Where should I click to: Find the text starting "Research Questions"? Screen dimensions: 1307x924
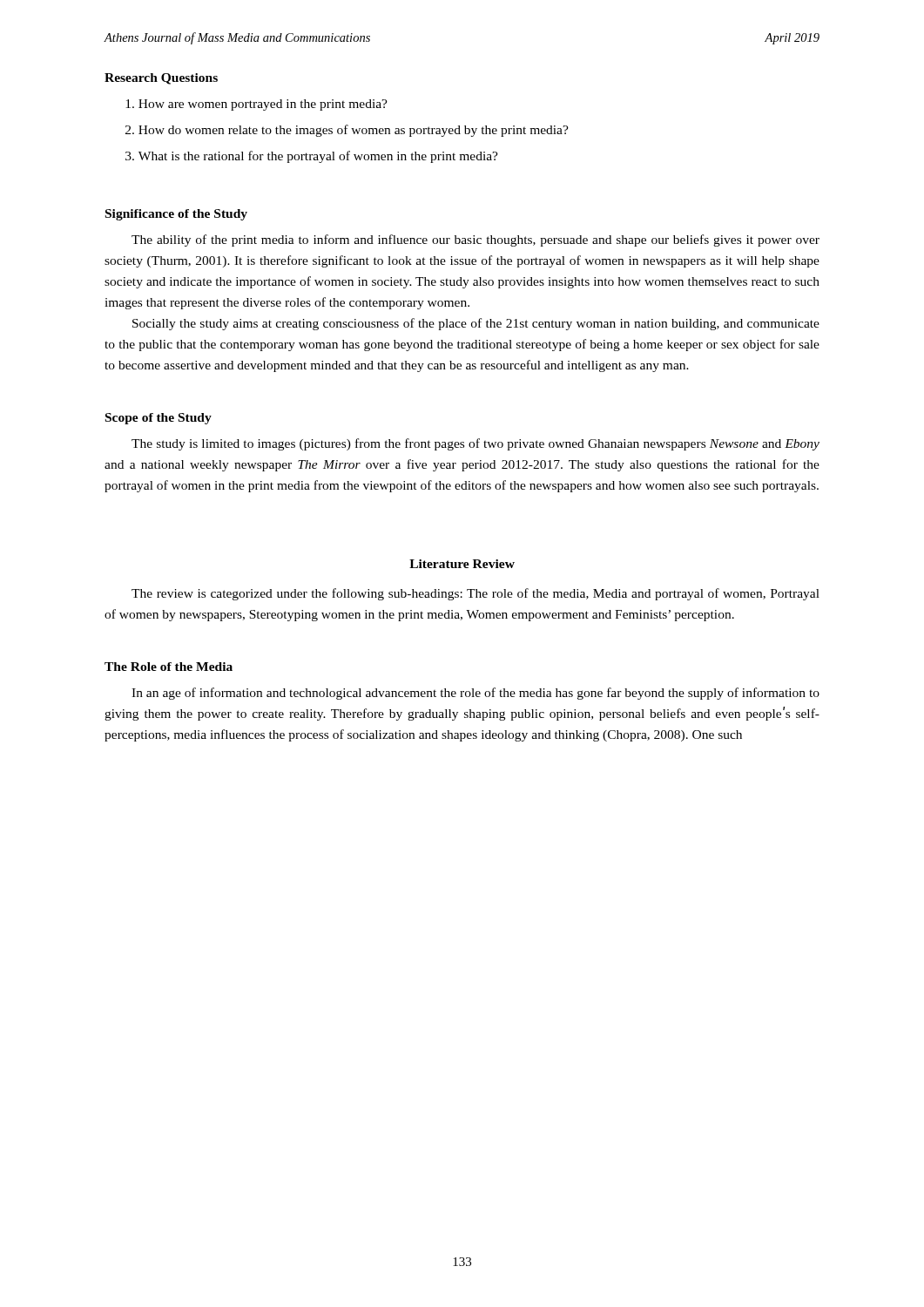click(161, 77)
